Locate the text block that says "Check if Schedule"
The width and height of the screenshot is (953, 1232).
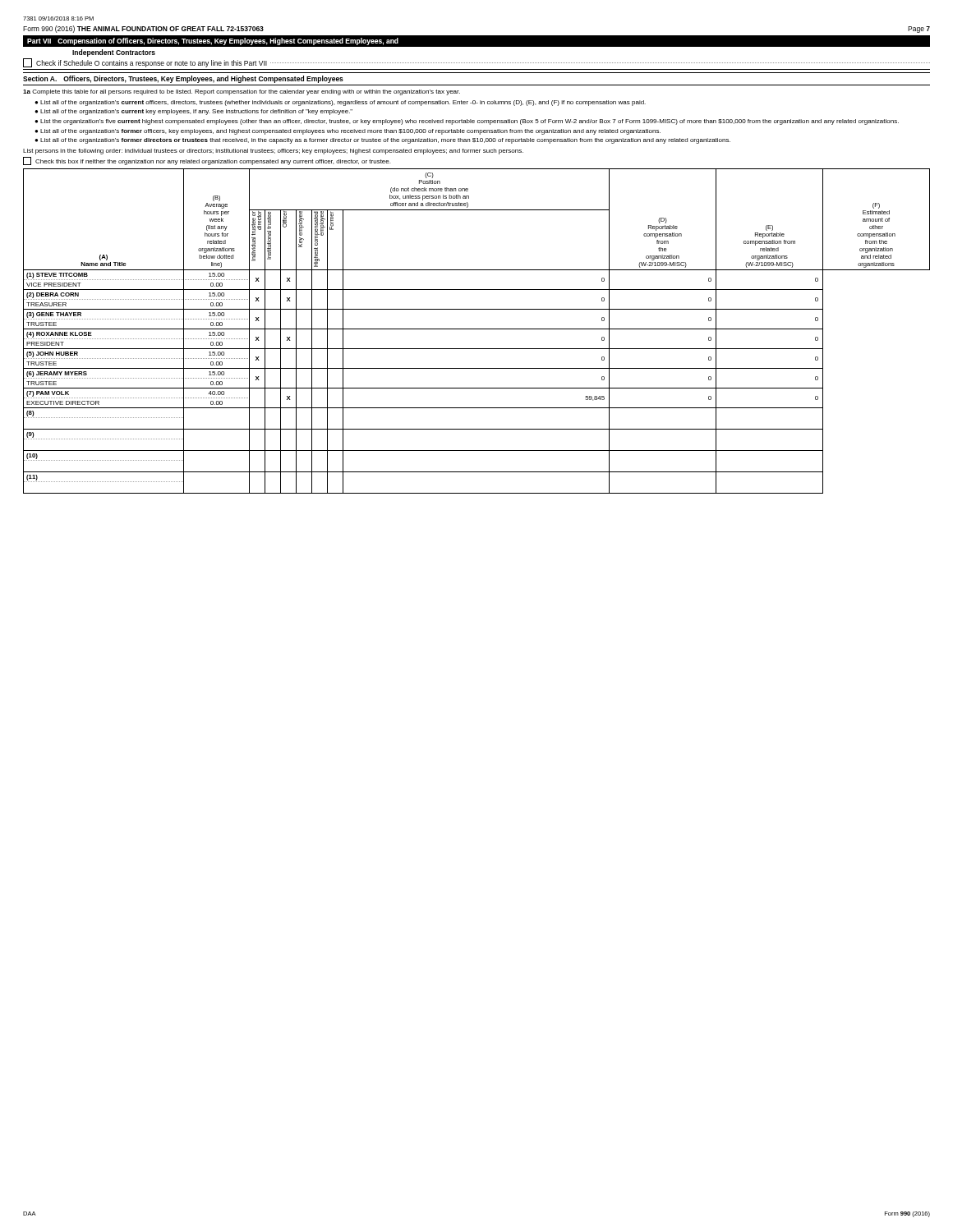coord(476,63)
